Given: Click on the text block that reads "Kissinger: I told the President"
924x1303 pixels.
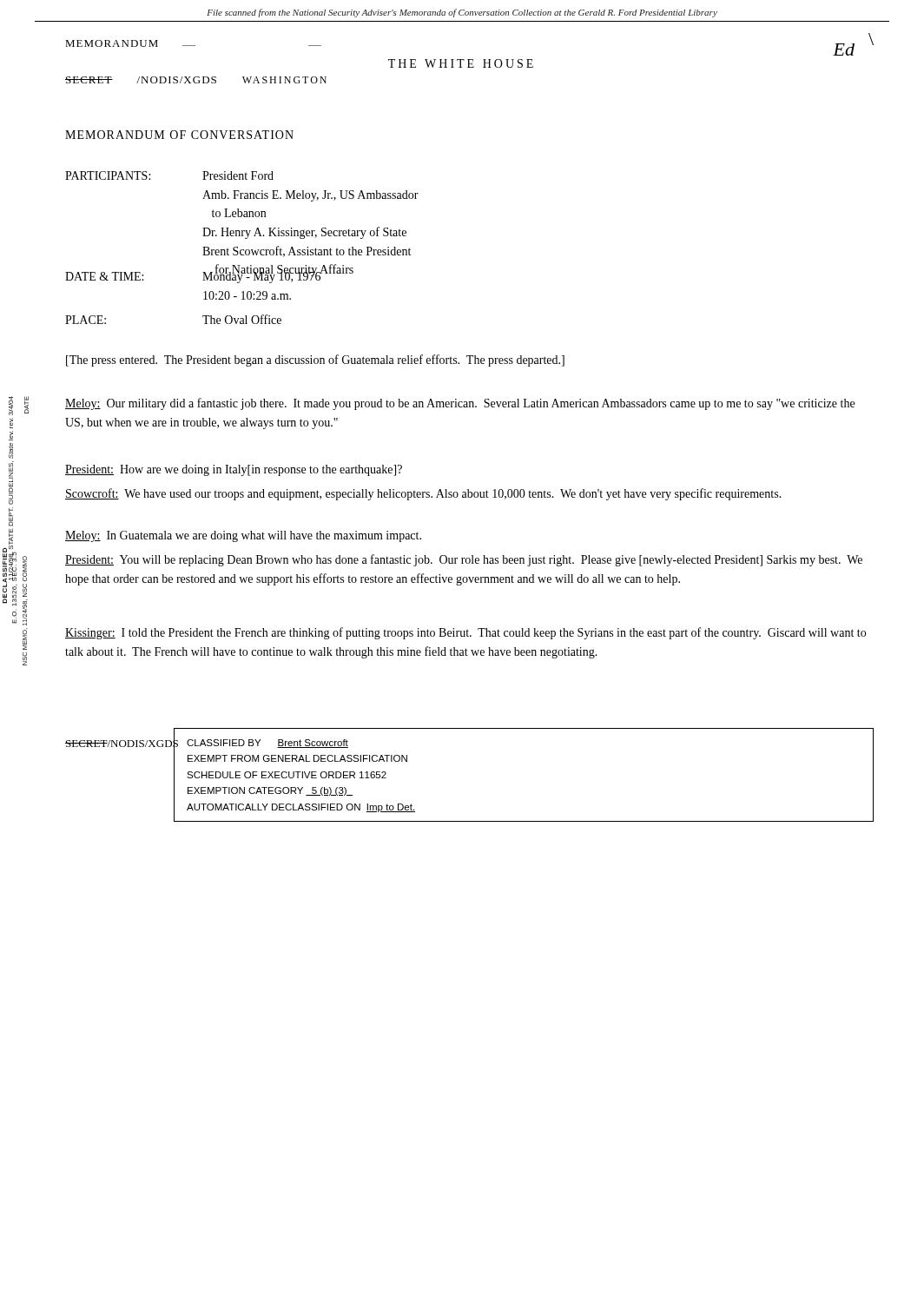Looking at the screenshot, I should coord(466,642).
